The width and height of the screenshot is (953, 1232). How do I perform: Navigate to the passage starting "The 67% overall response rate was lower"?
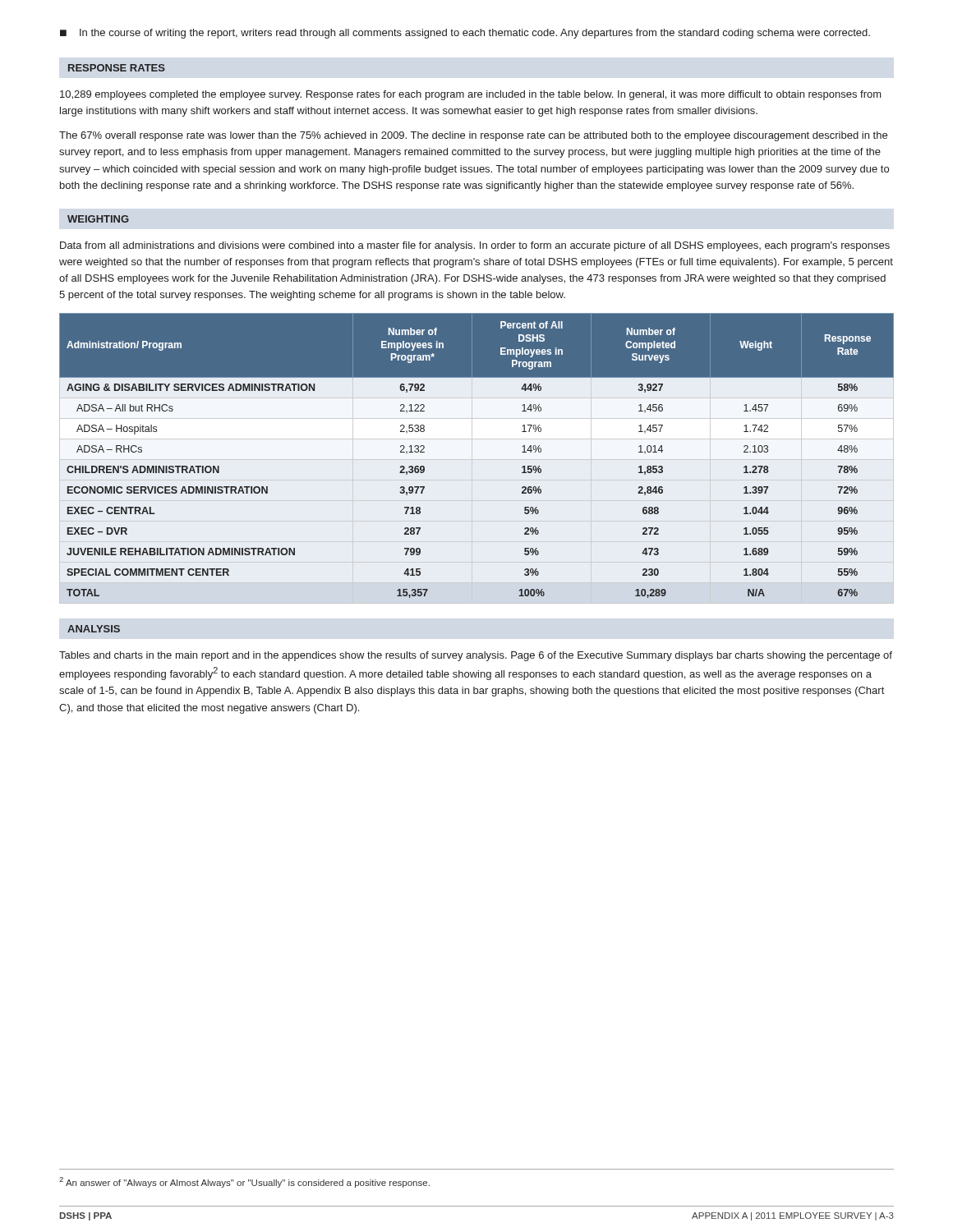coord(474,160)
